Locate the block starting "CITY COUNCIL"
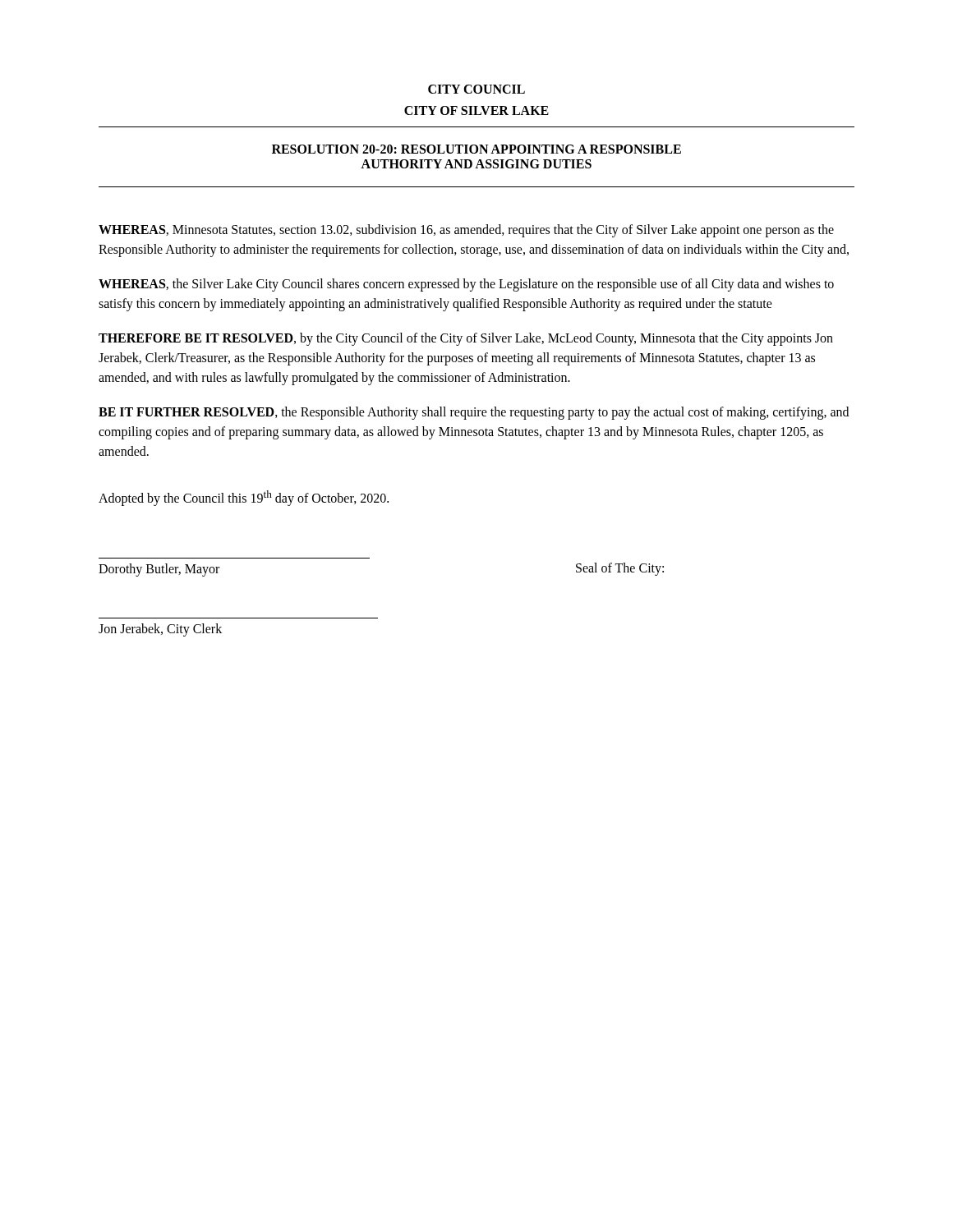Viewport: 953px width, 1232px height. (476, 89)
